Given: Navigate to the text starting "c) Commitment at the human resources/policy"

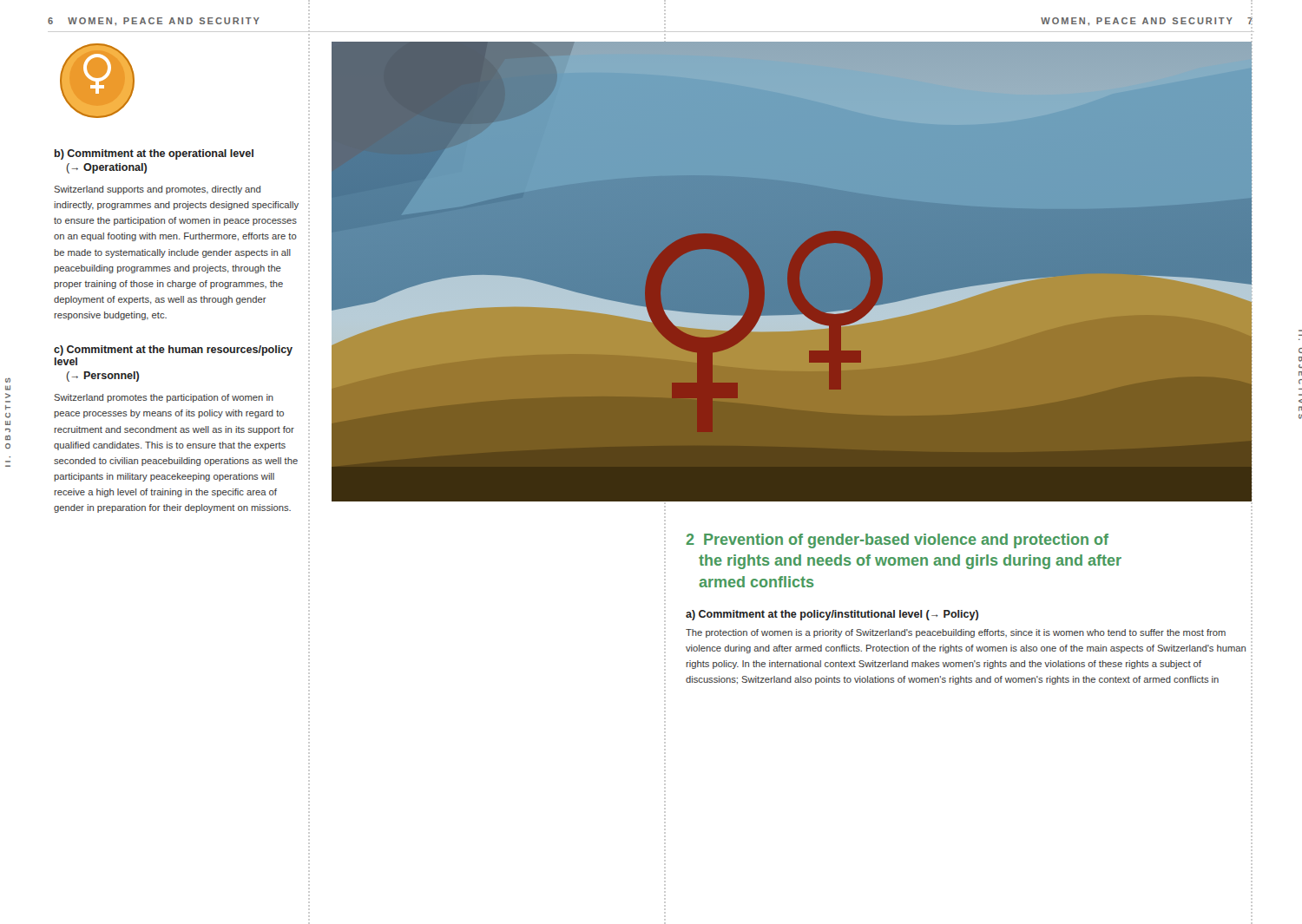Looking at the screenshot, I should click(173, 356).
